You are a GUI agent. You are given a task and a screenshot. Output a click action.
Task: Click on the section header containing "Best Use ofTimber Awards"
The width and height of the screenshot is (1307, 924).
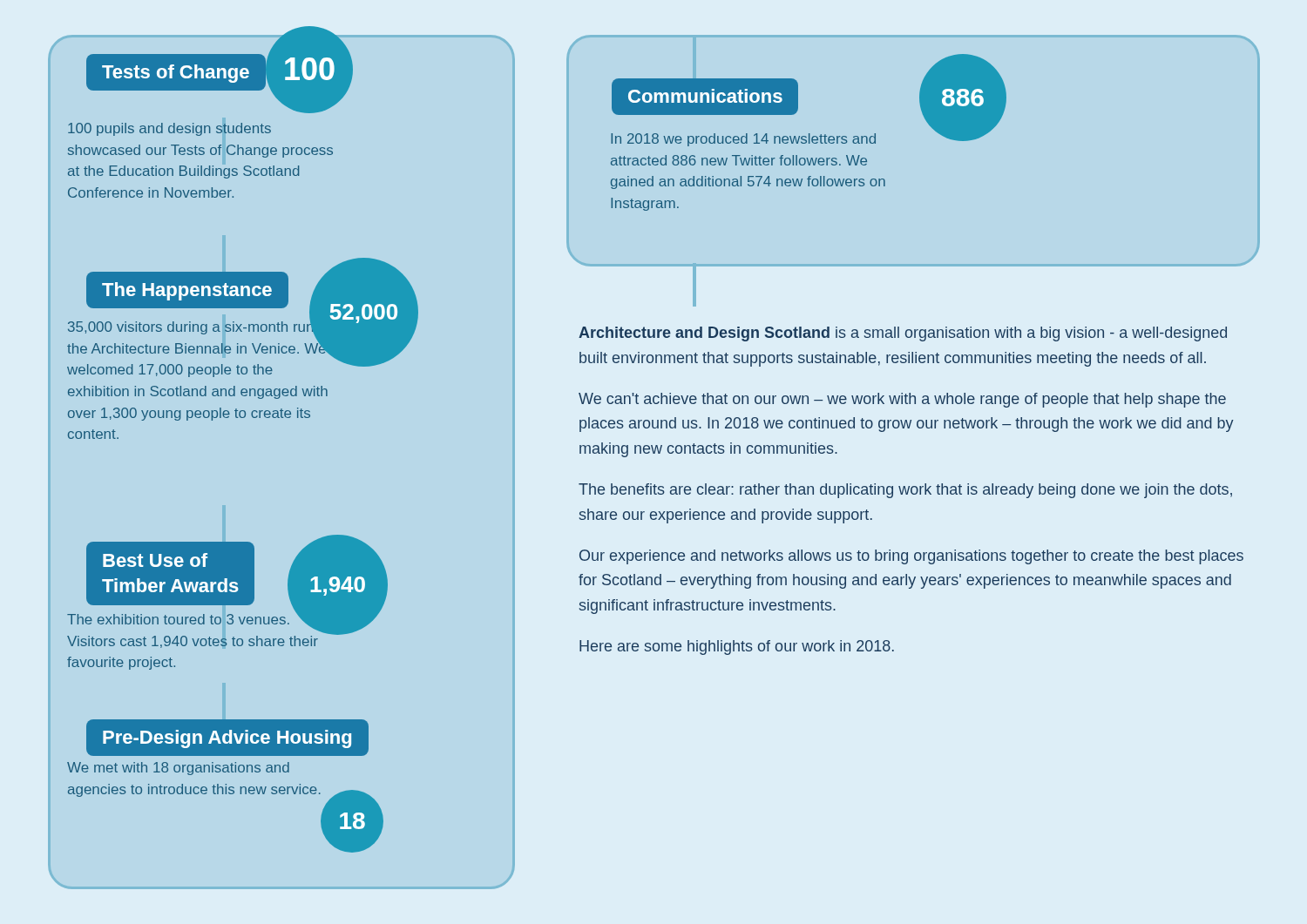point(170,574)
